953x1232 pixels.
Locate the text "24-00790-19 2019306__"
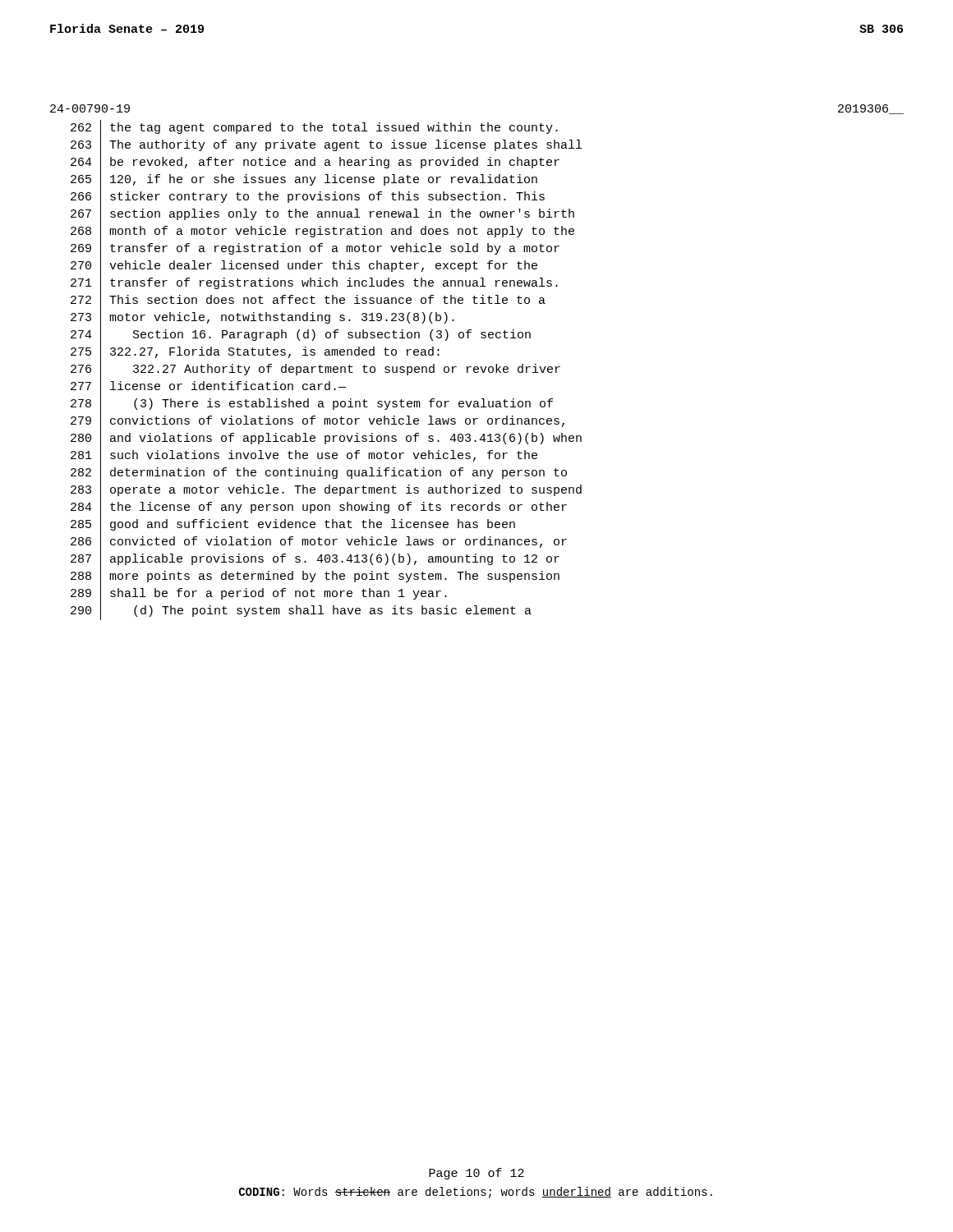click(90, 109)
